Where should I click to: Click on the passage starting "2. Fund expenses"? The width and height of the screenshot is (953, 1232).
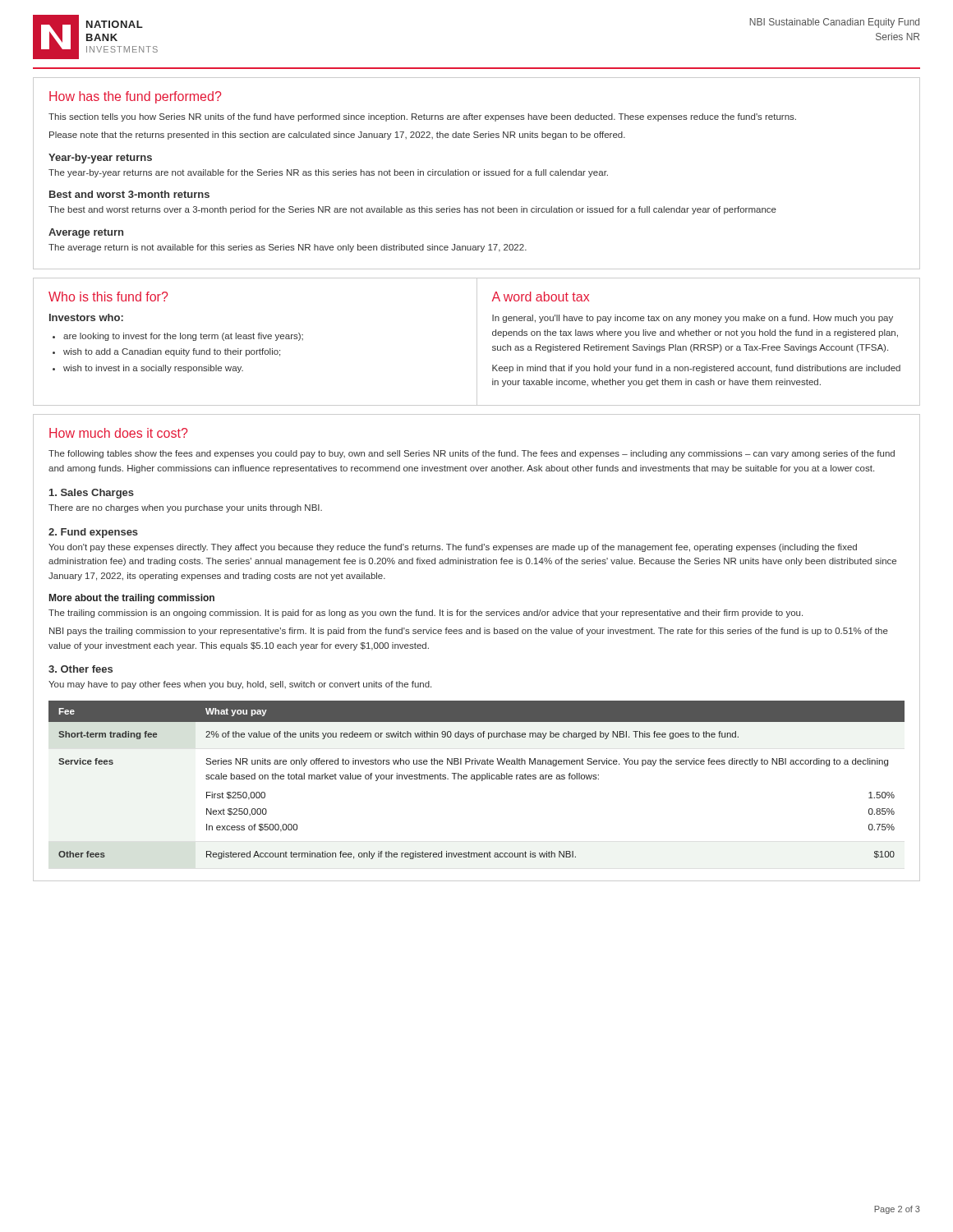click(93, 531)
